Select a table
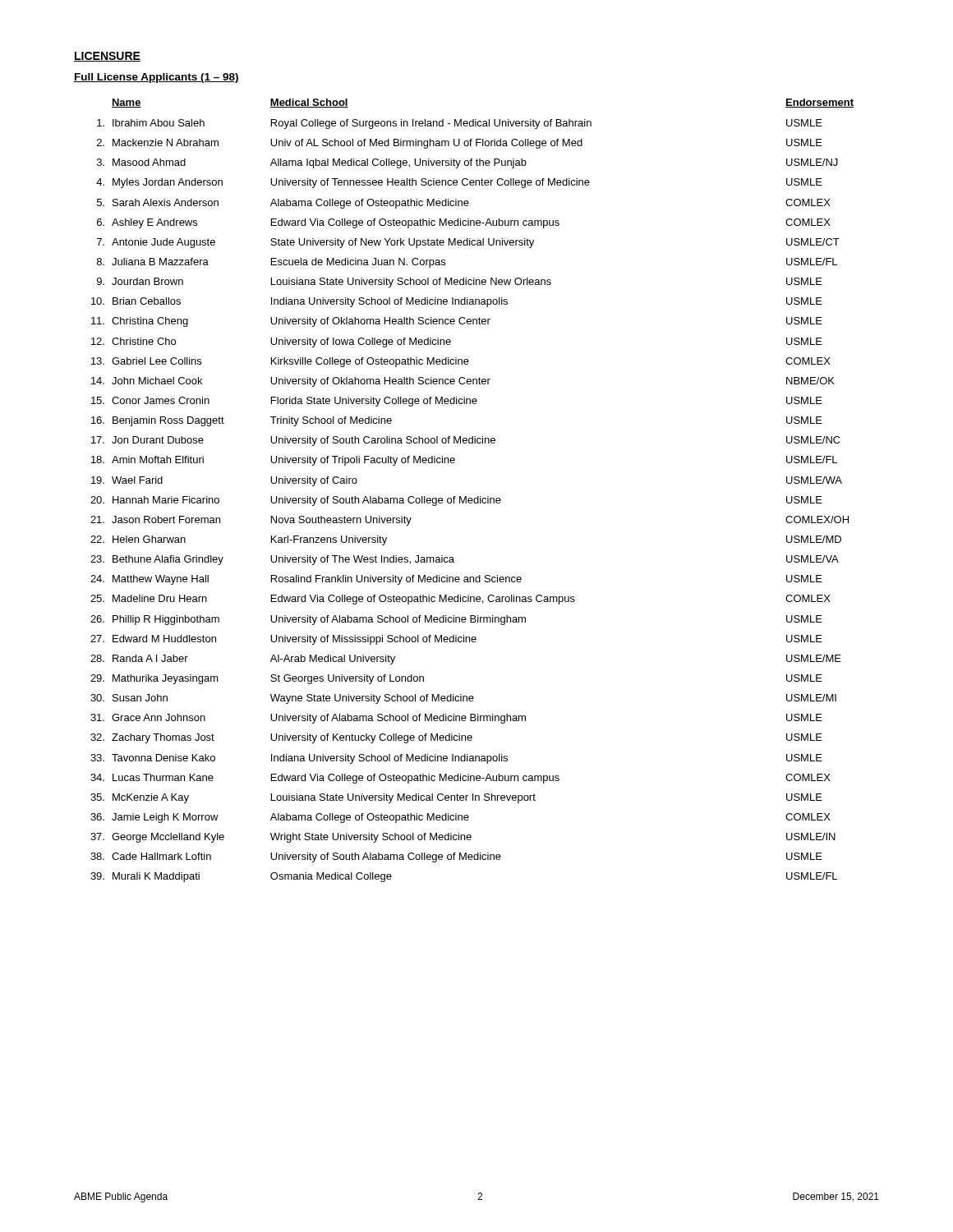Image resolution: width=953 pixels, height=1232 pixels. (476, 491)
